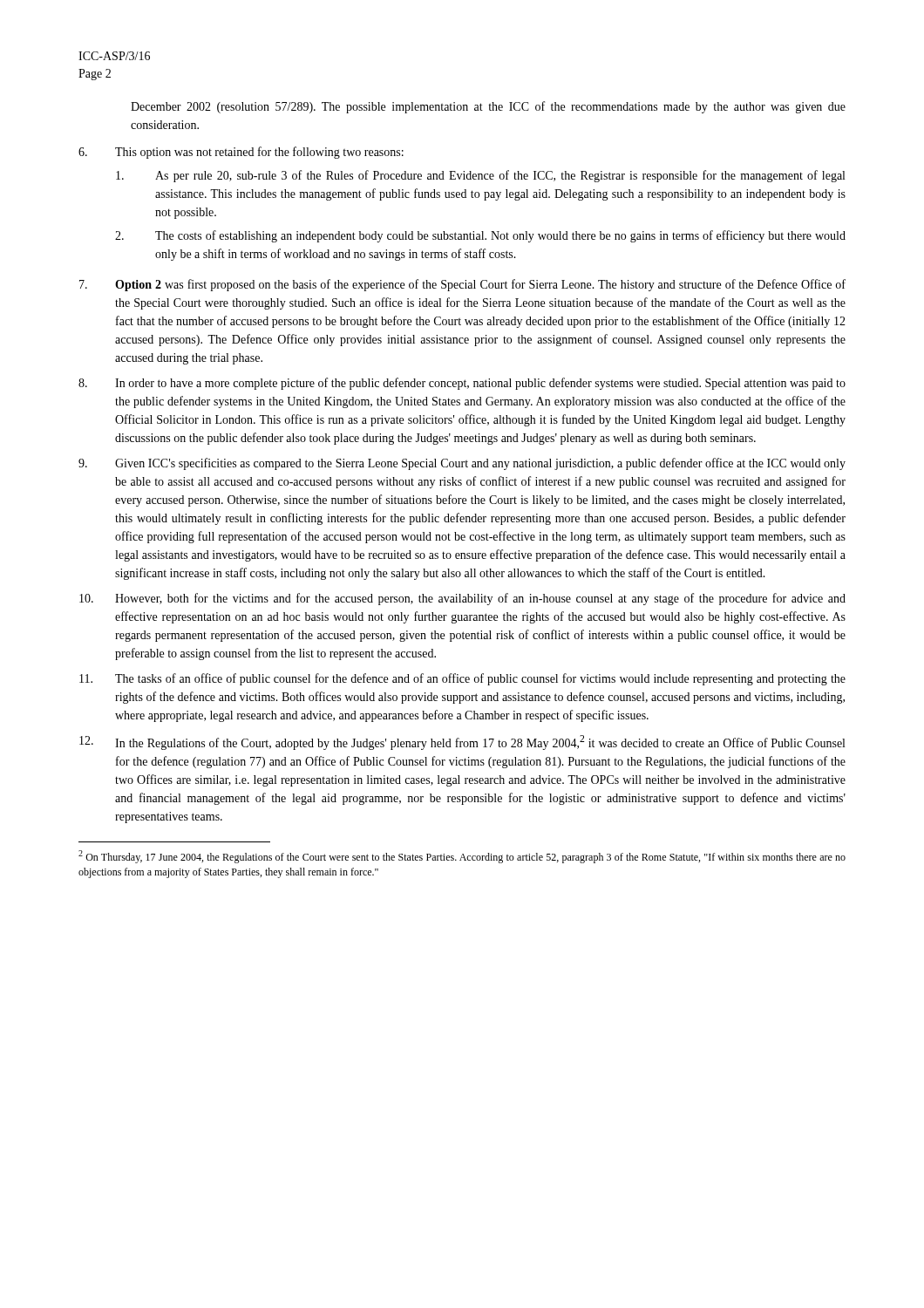Click the passage that begins "6. This option was not"
This screenshot has width=924, height=1308.
[462, 206]
